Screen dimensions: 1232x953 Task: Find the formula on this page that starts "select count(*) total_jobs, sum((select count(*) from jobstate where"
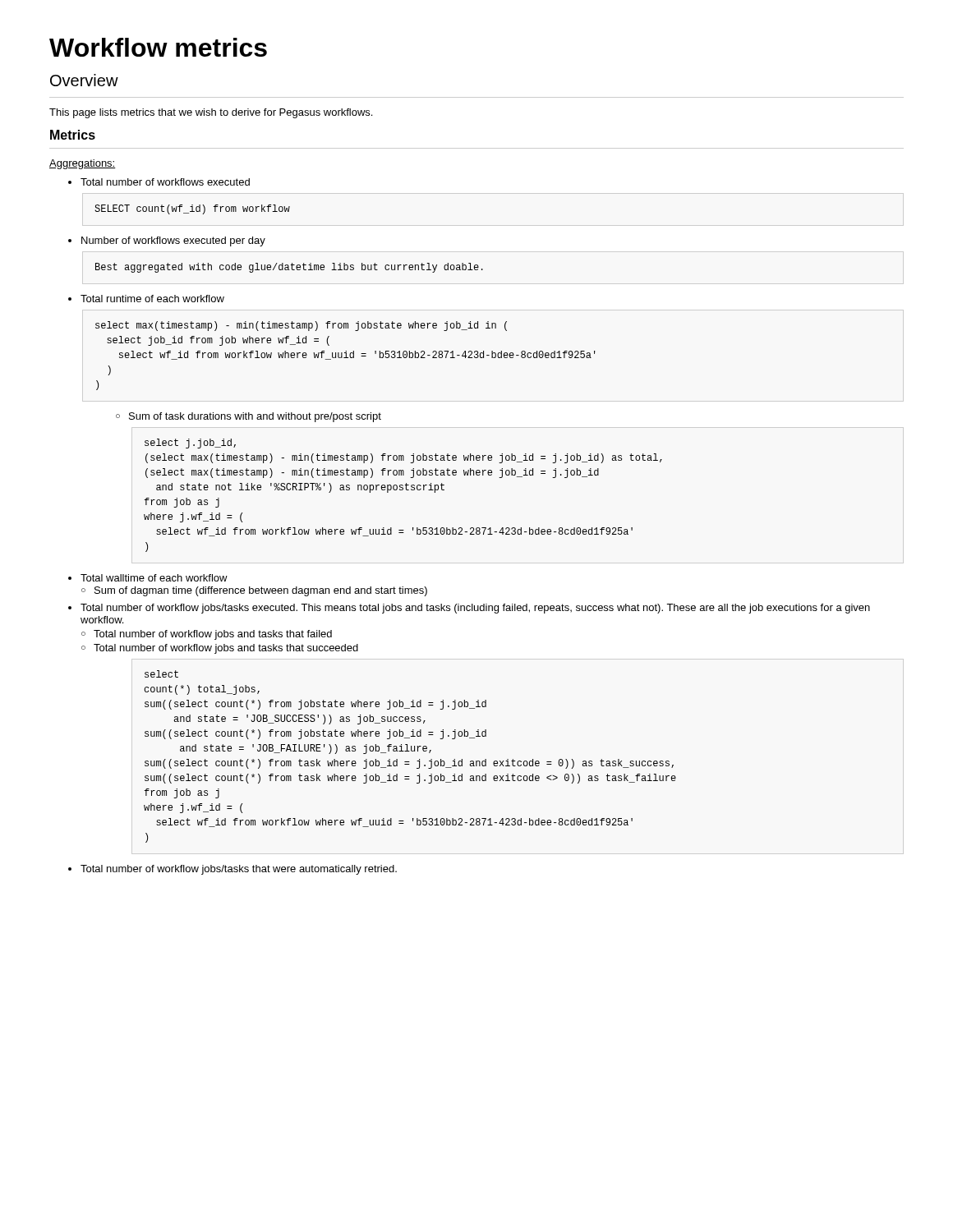click(x=518, y=756)
